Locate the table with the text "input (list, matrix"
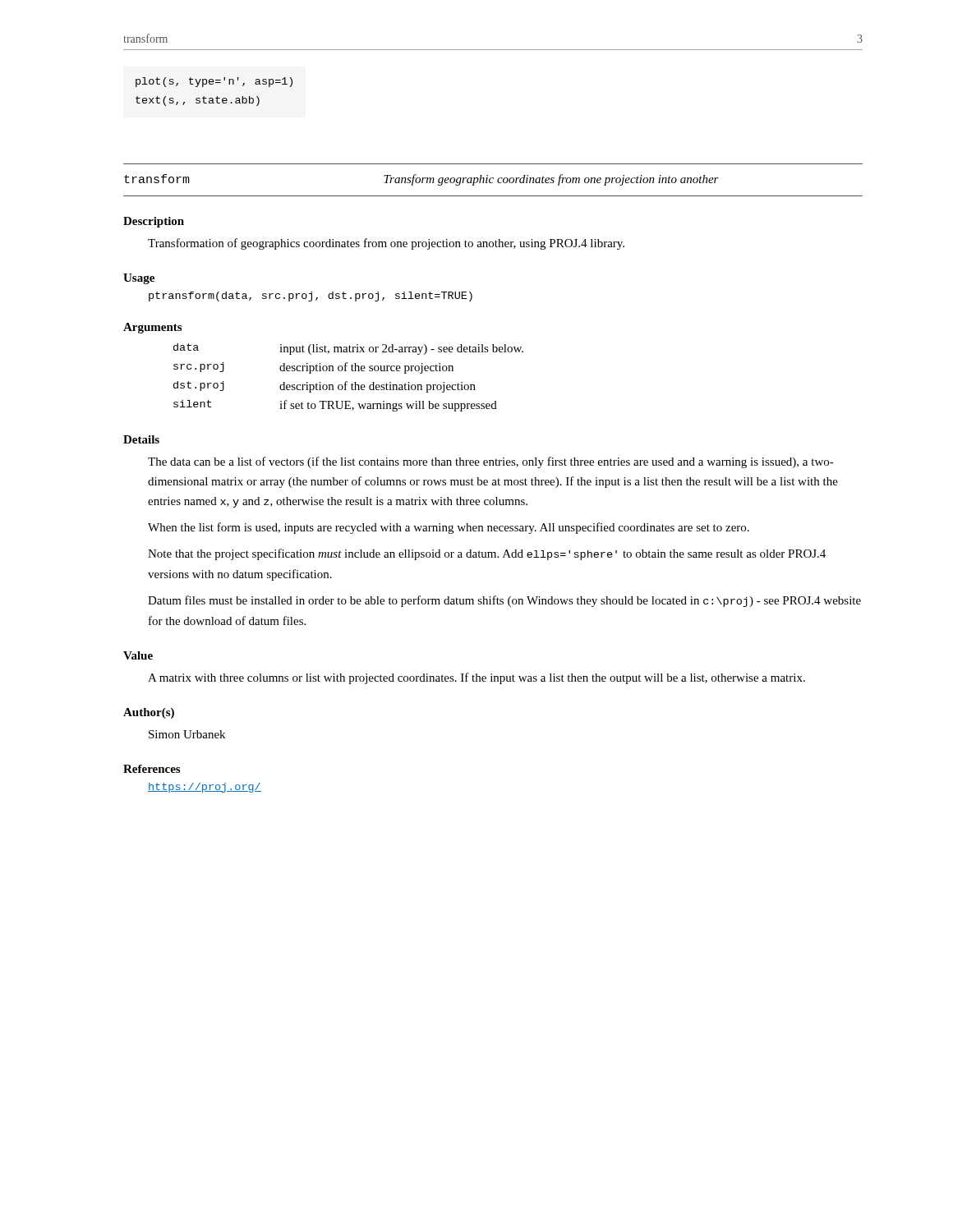953x1232 pixels. pyautogui.click(x=505, y=377)
